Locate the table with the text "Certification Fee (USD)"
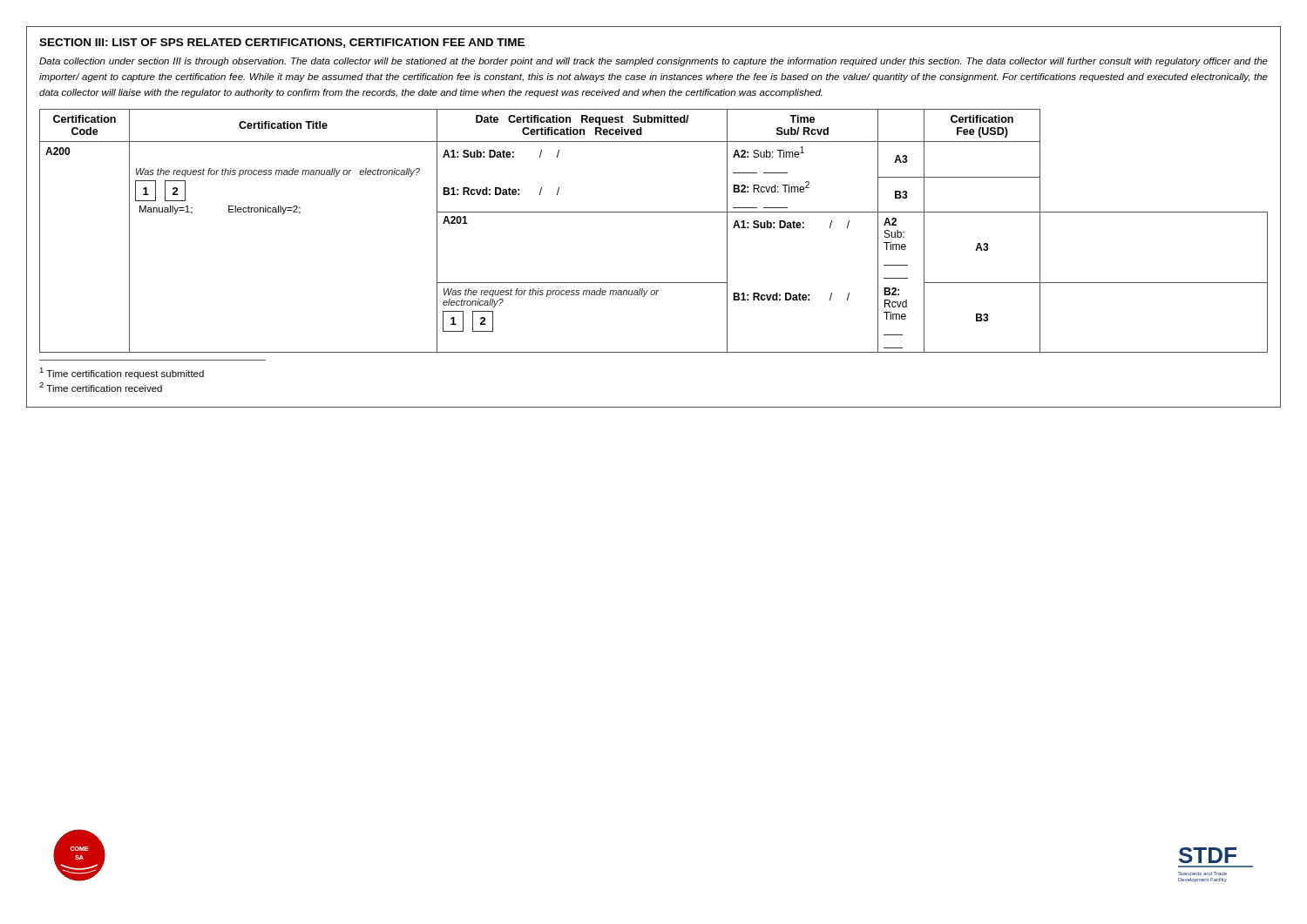Screen dimensions: 924x1307 point(654,251)
